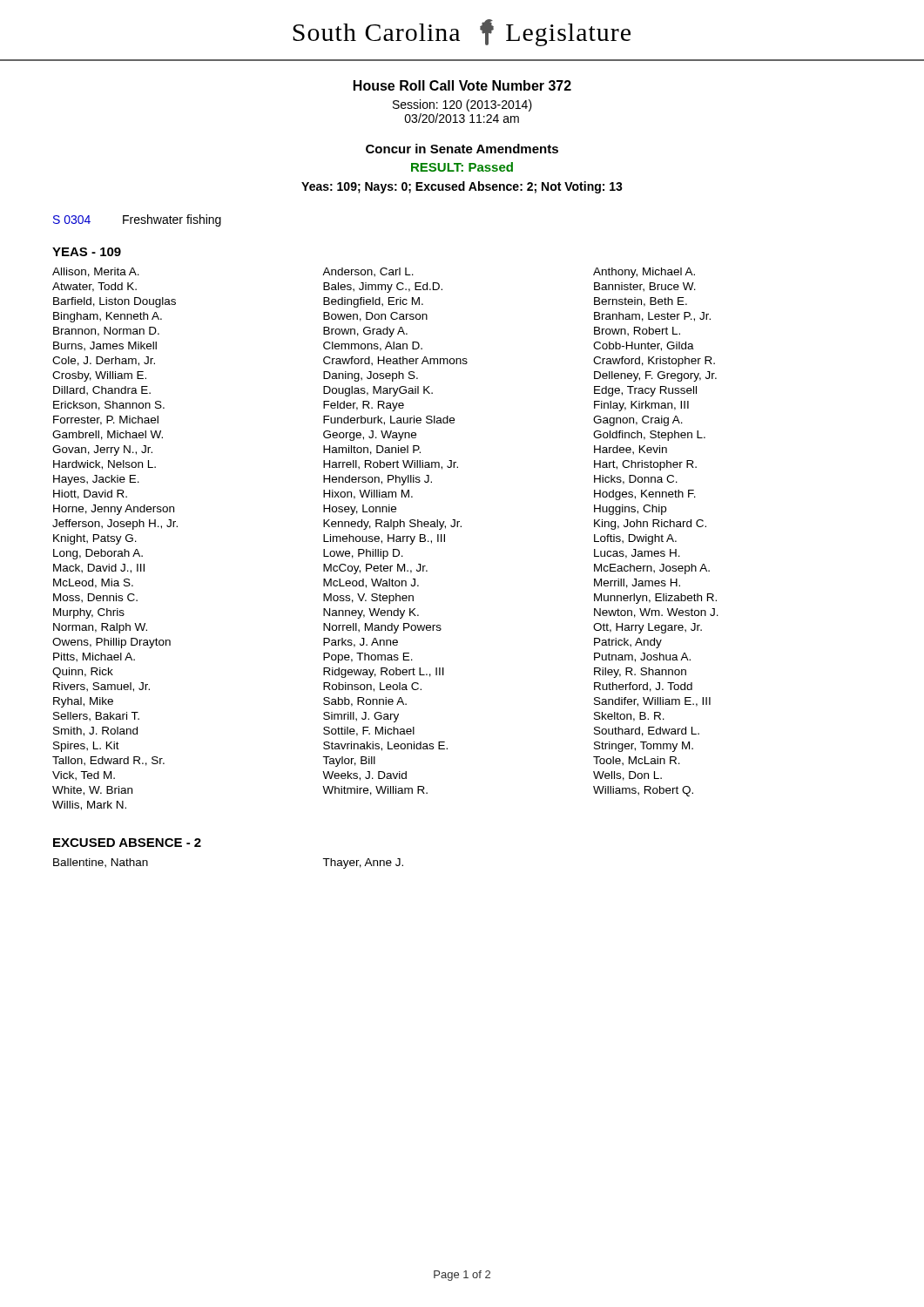Find "Thayer, Anne J." on this page
This screenshot has width=924, height=1307.
[364, 862]
